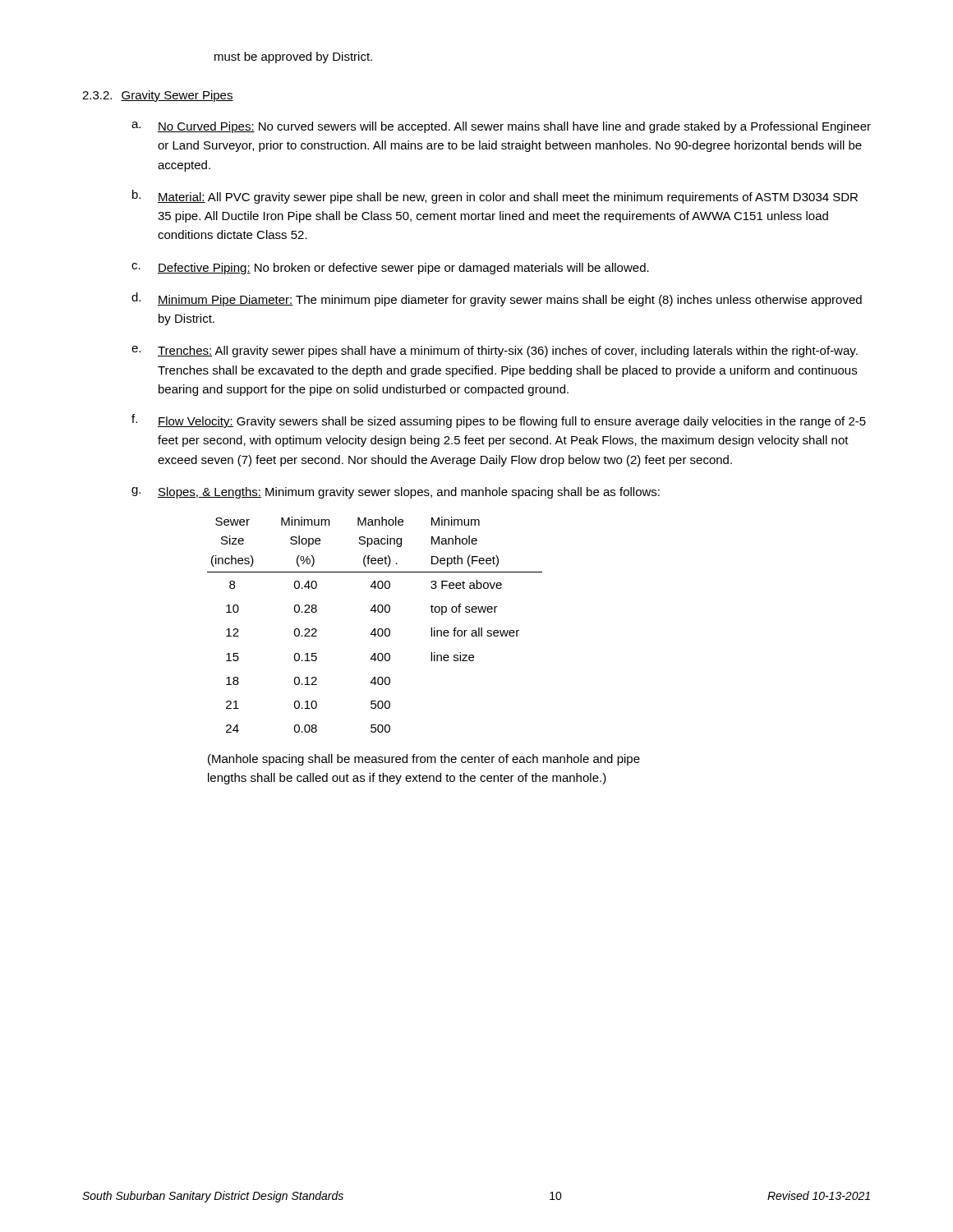Select the table that reads "Minimum Slope (%)"
Image resolution: width=953 pixels, height=1232 pixels.
[539, 625]
